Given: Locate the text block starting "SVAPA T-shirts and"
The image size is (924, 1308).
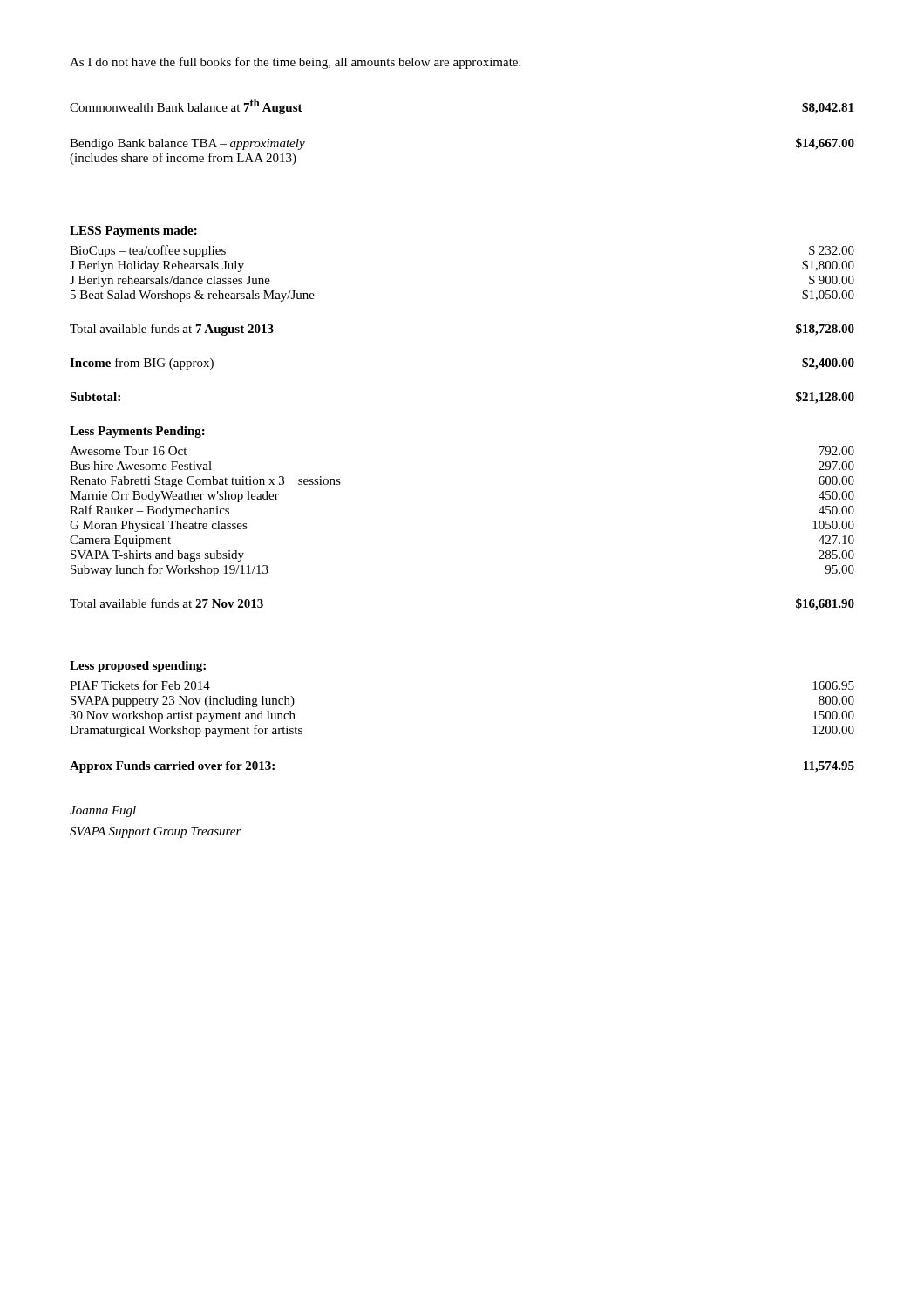Looking at the screenshot, I should [162, 556].
